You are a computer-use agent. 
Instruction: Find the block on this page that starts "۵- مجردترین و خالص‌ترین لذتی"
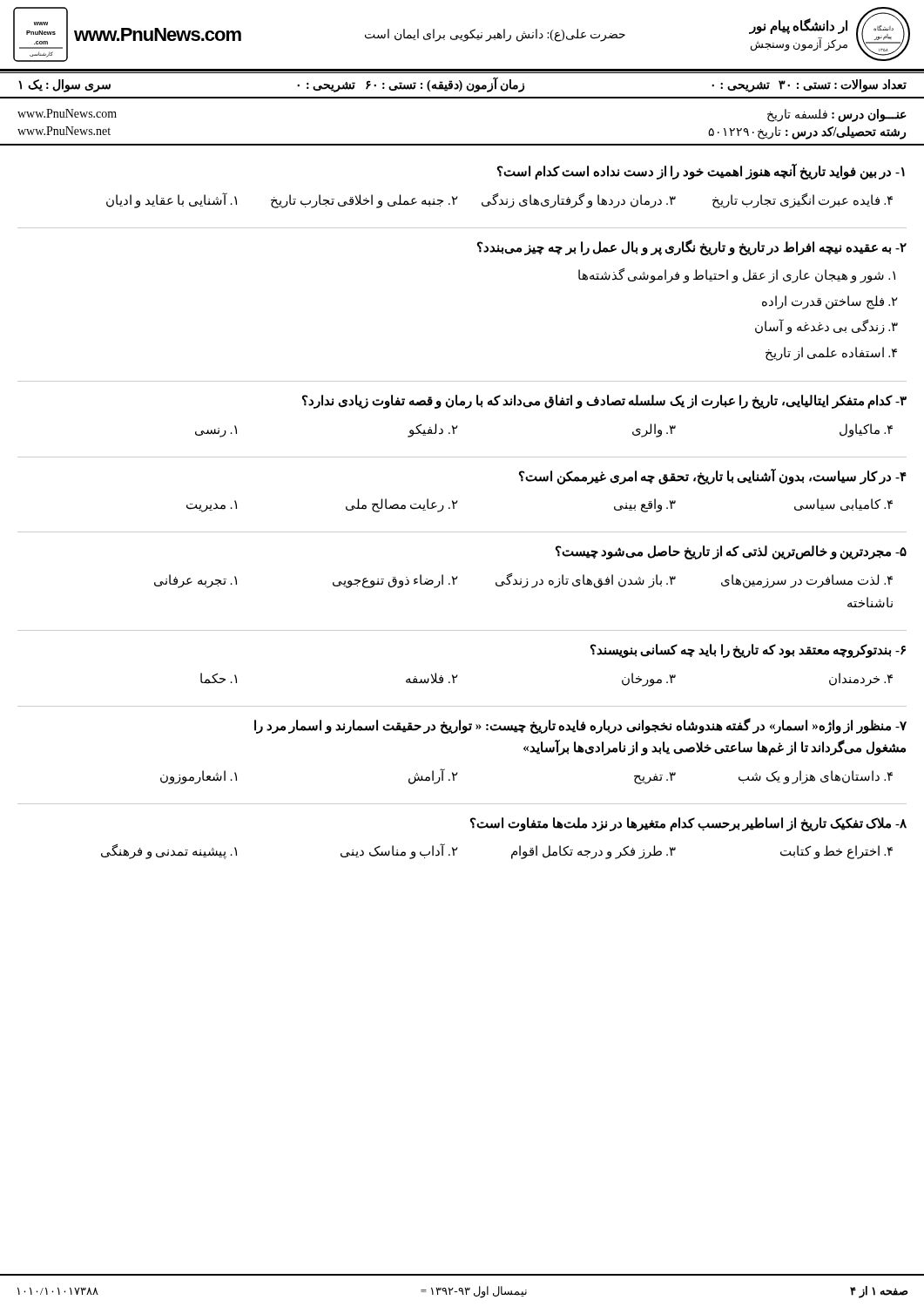coord(462,578)
